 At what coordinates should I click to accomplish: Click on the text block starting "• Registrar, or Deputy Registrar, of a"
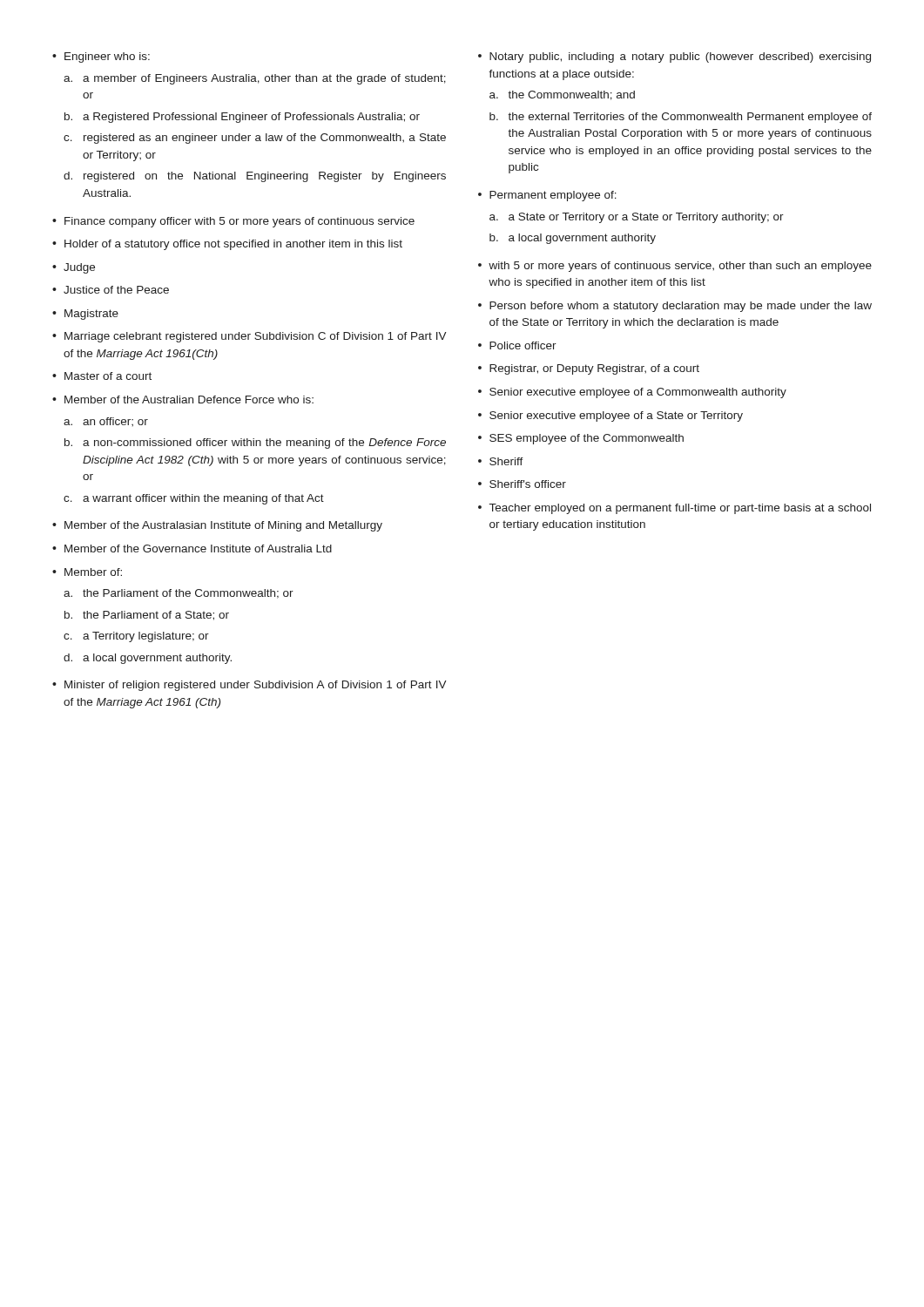click(x=675, y=369)
